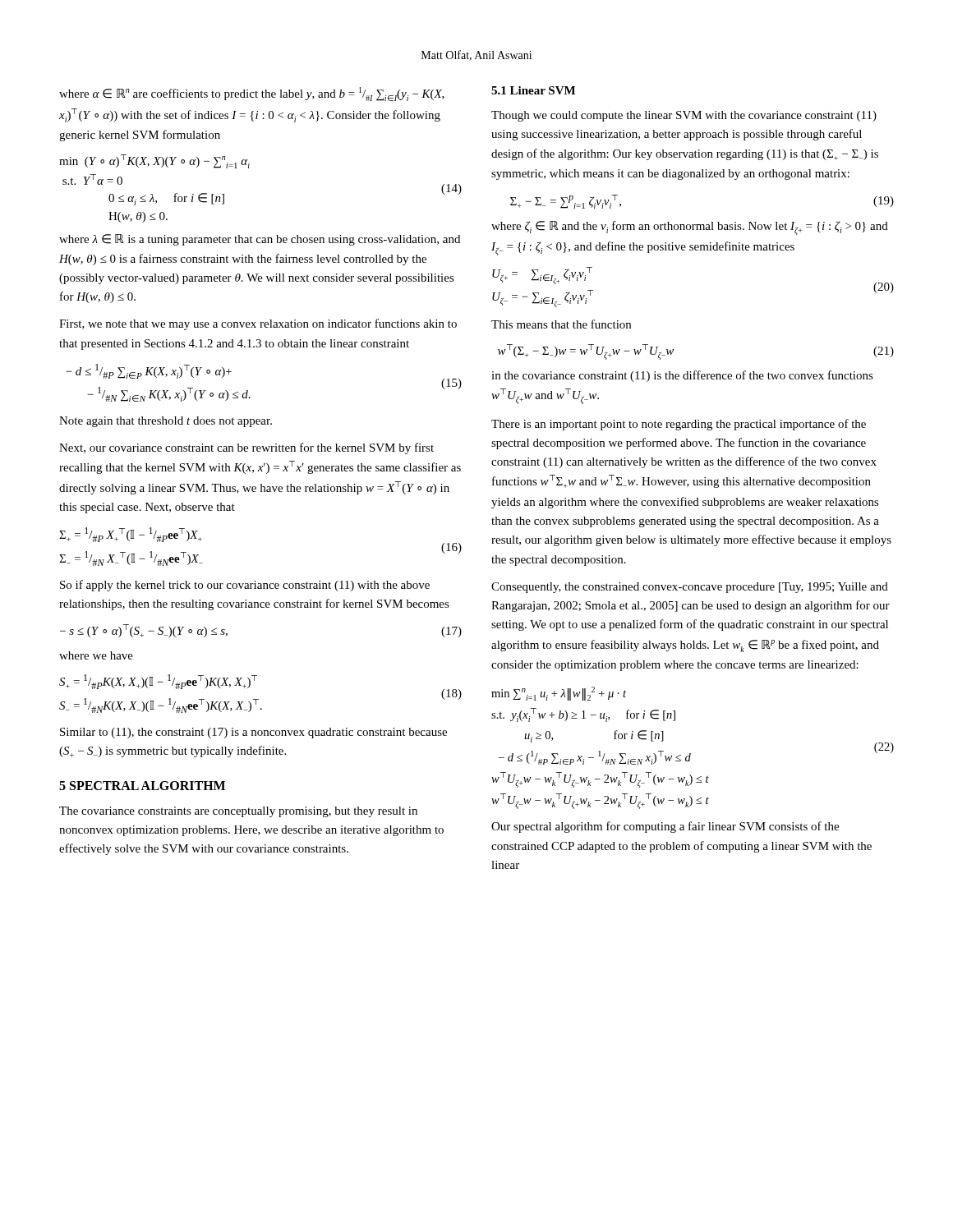Viewport: 953px width, 1232px height.
Task: Navigate to the passage starting "min ∑ni=1 ui + λ‖w‖22 + μ ·"
Action: tap(693, 747)
